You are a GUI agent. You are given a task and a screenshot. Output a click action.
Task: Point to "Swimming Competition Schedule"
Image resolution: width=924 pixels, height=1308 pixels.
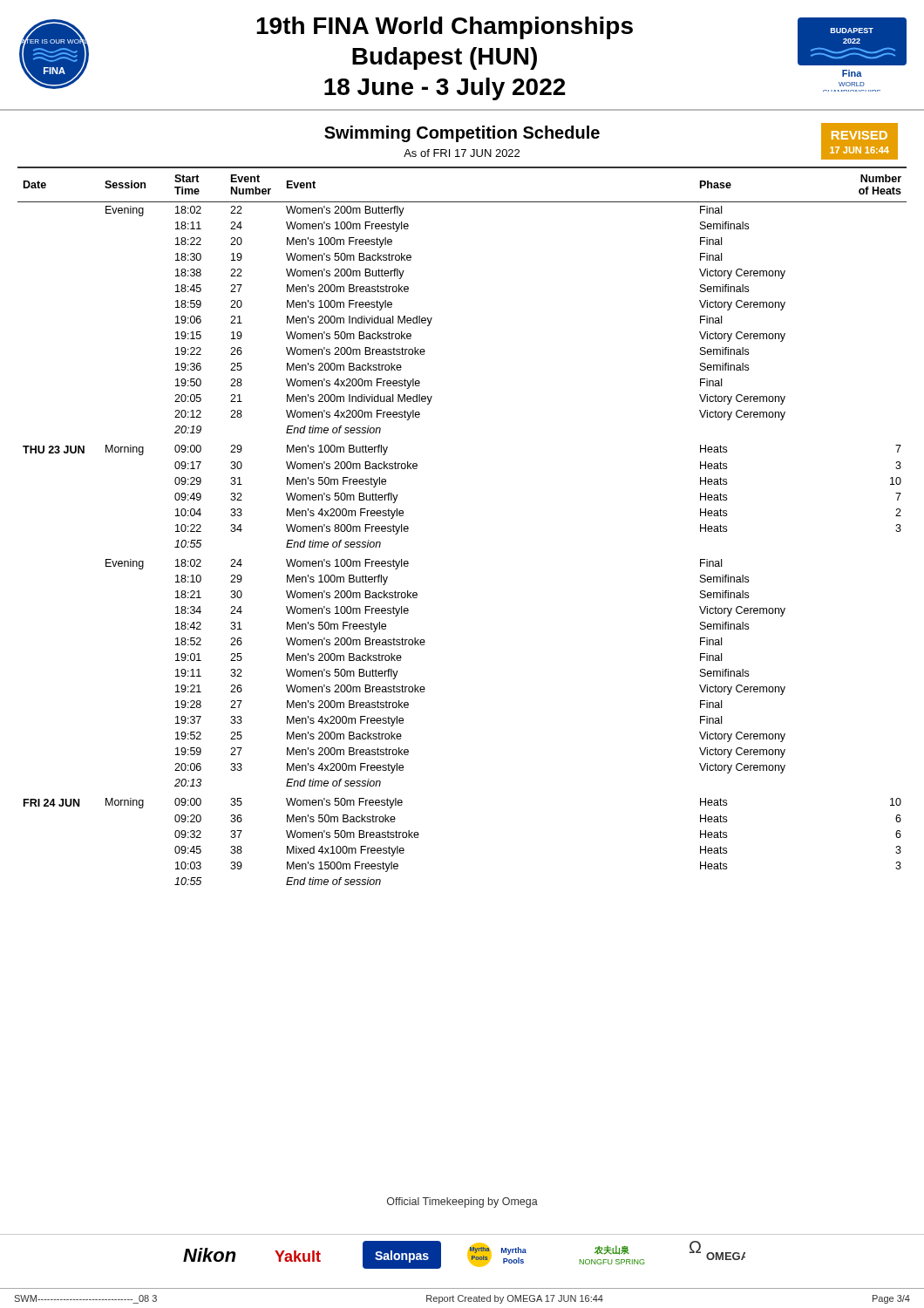462,133
